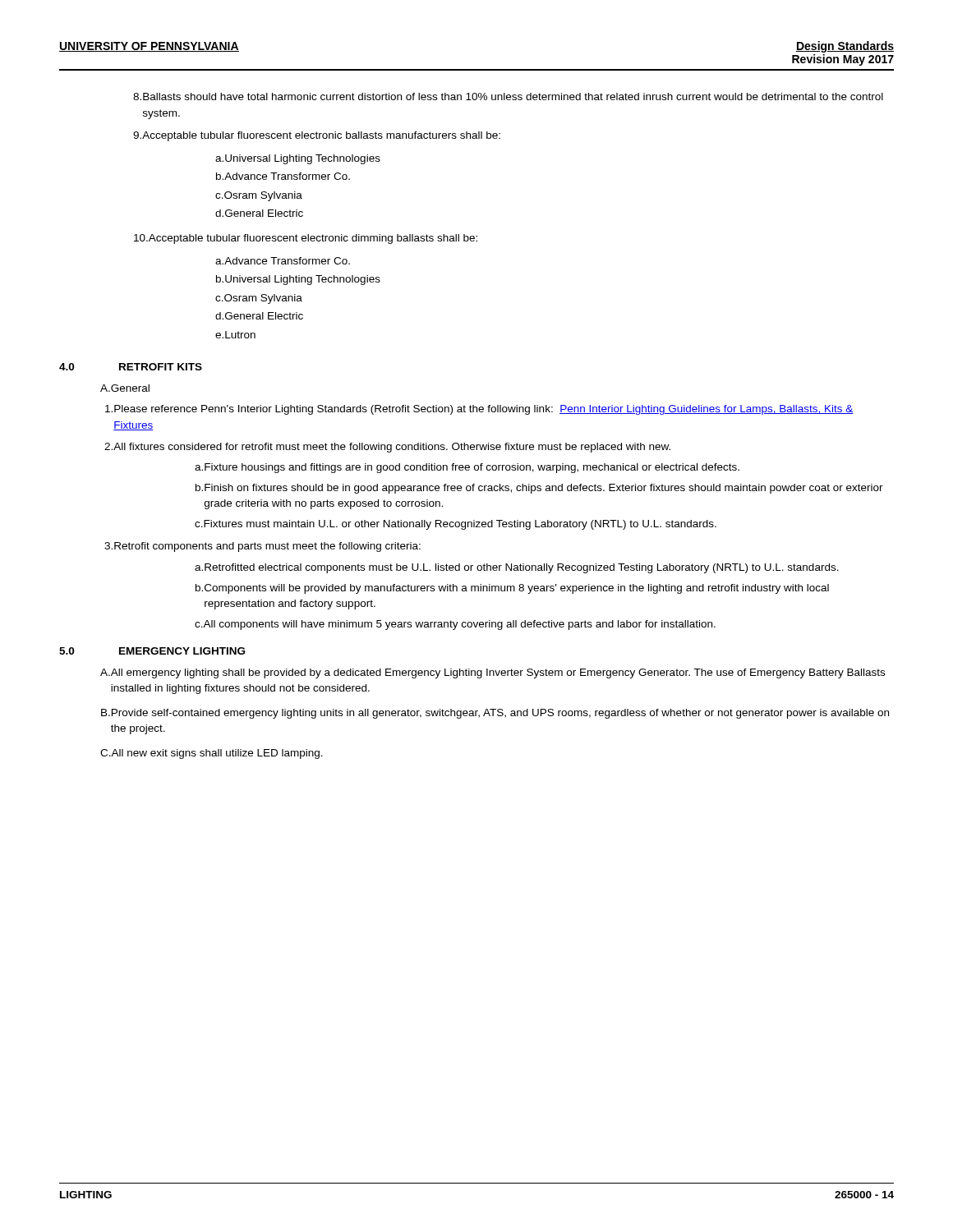Image resolution: width=953 pixels, height=1232 pixels.
Task: Navigate to the text block starting "2. All fixtures considered for"
Action: coord(476,446)
